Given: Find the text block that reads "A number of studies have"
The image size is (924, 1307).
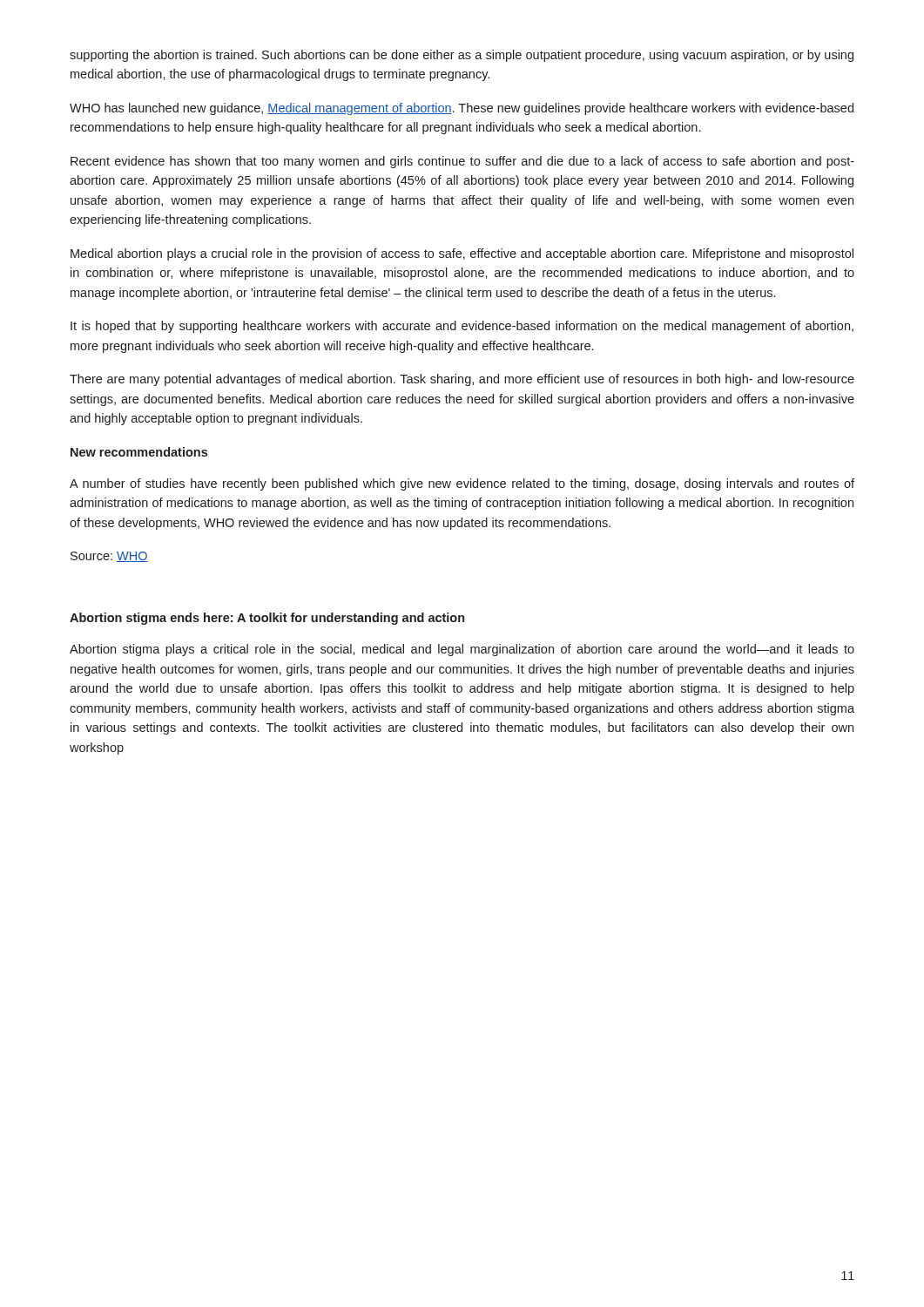Looking at the screenshot, I should point(462,503).
